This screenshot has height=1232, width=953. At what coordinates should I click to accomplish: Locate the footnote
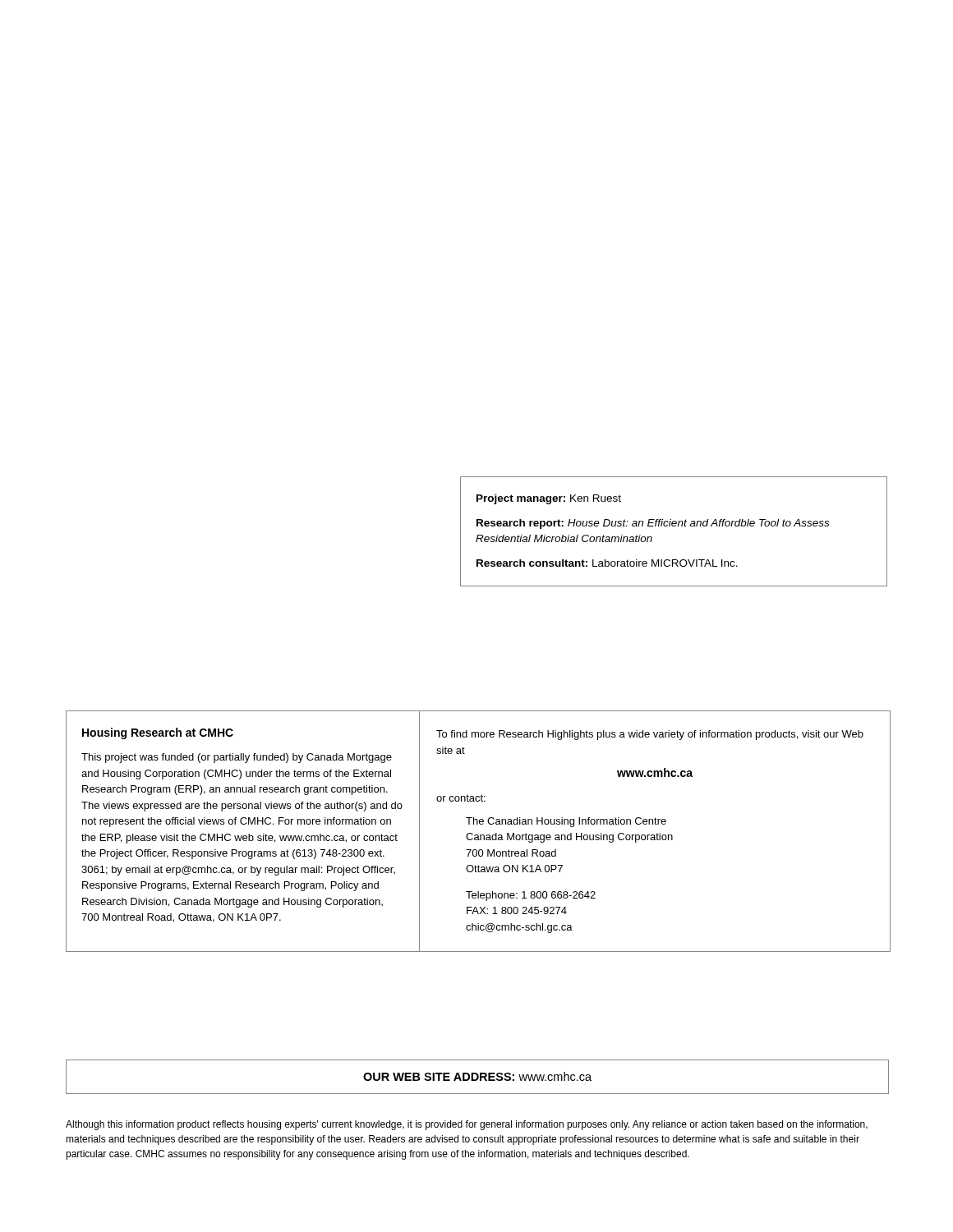tap(477, 1139)
